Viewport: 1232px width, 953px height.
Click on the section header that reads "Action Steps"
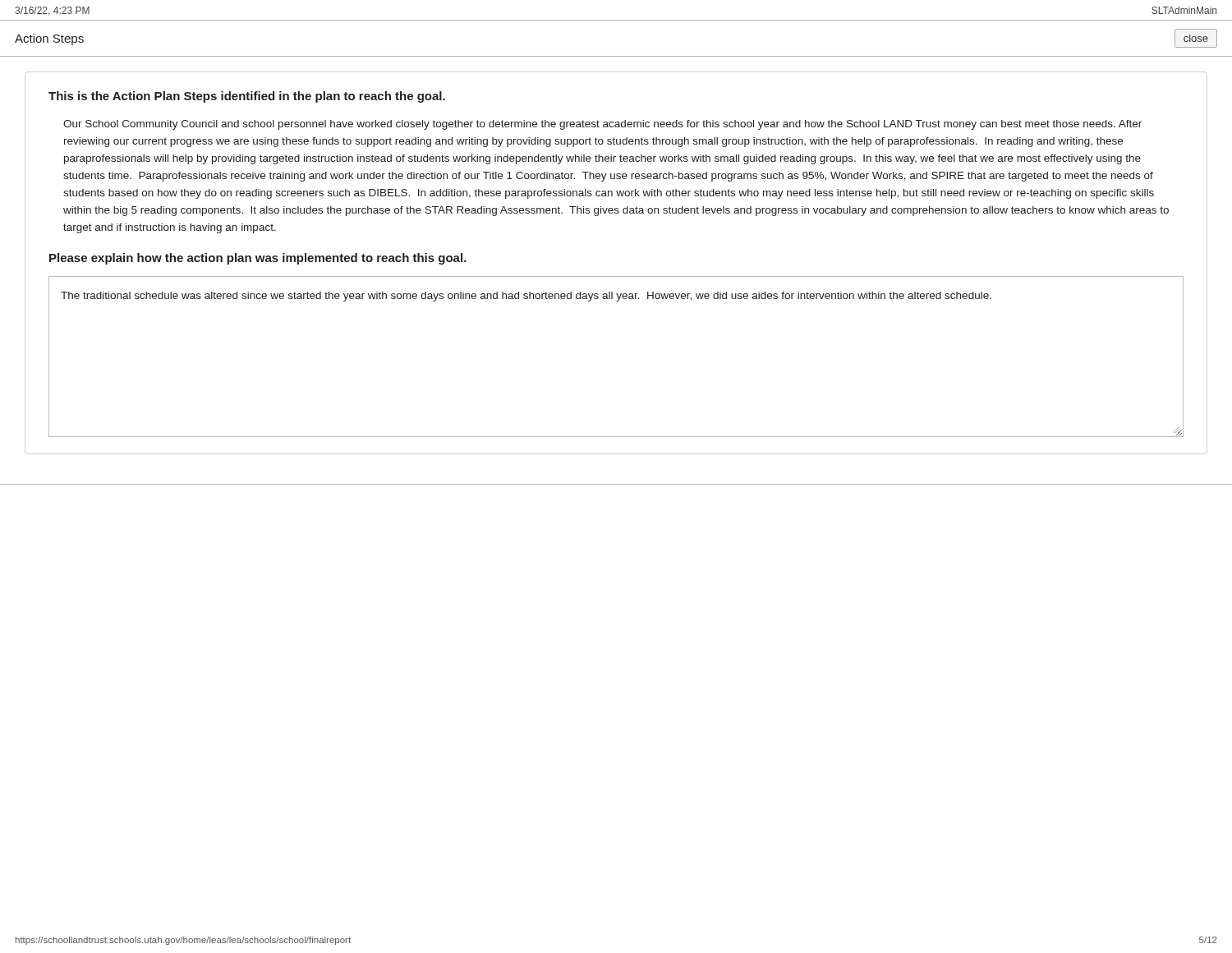[x=49, y=38]
